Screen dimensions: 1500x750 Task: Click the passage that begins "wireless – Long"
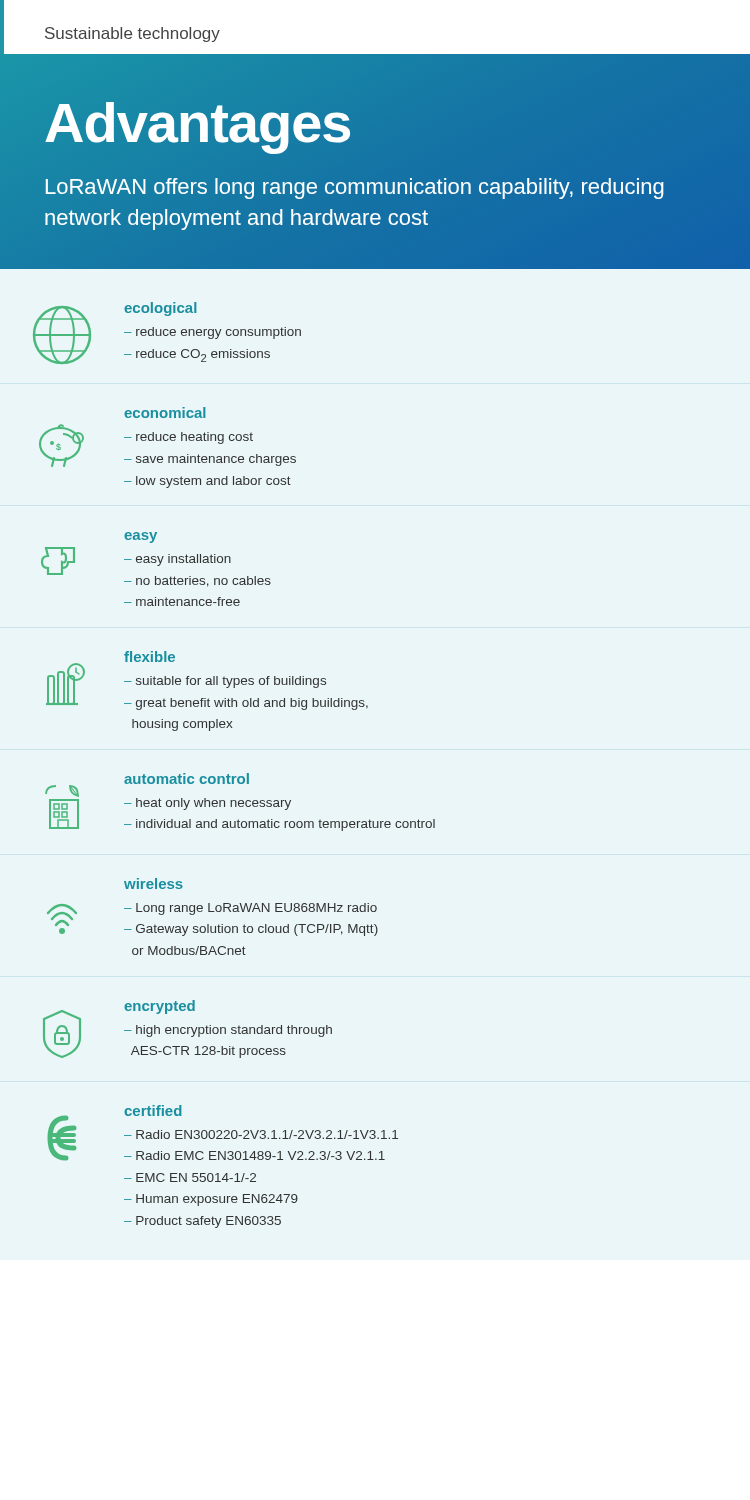pos(372,918)
